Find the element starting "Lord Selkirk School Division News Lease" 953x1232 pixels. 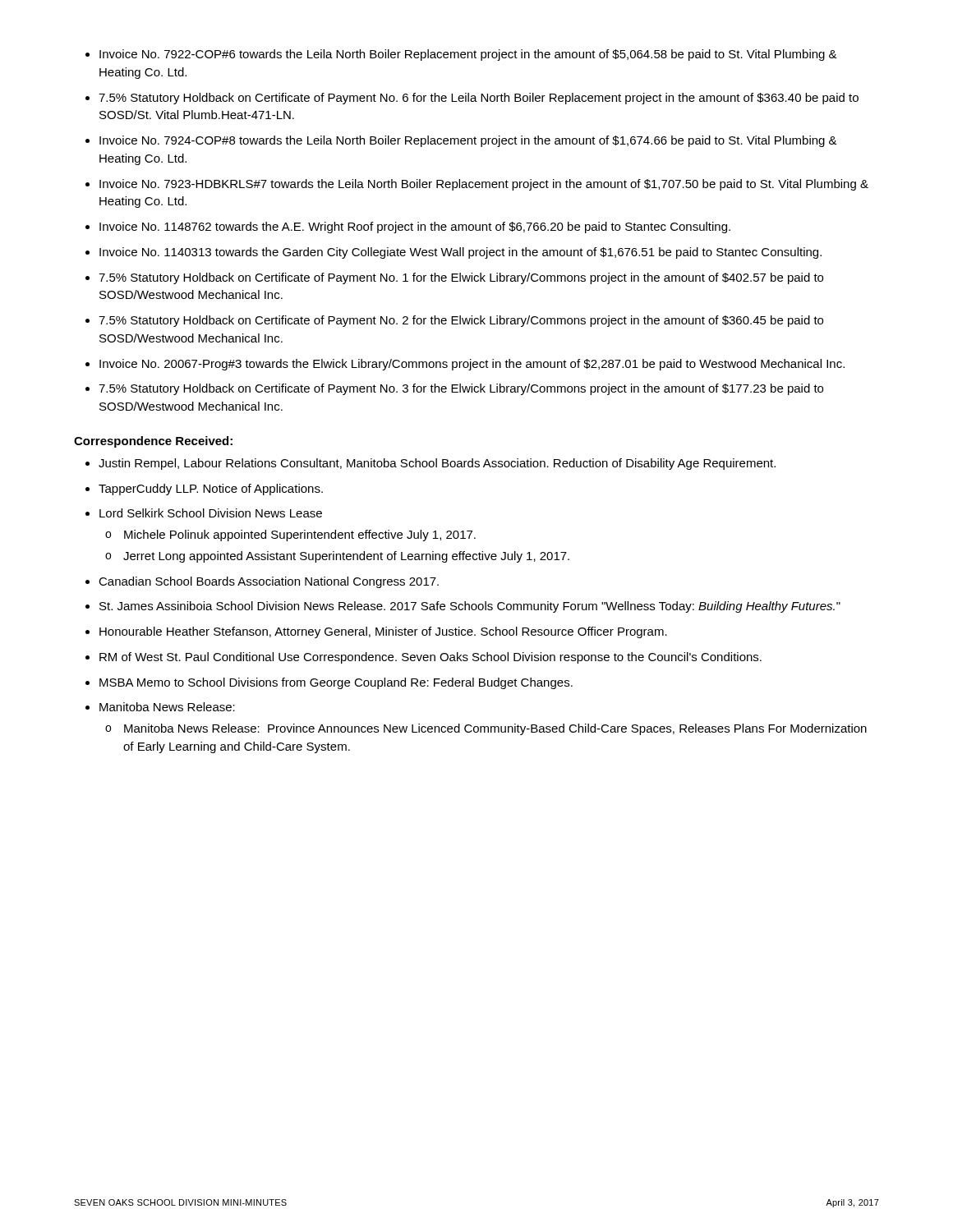(x=211, y=513)
